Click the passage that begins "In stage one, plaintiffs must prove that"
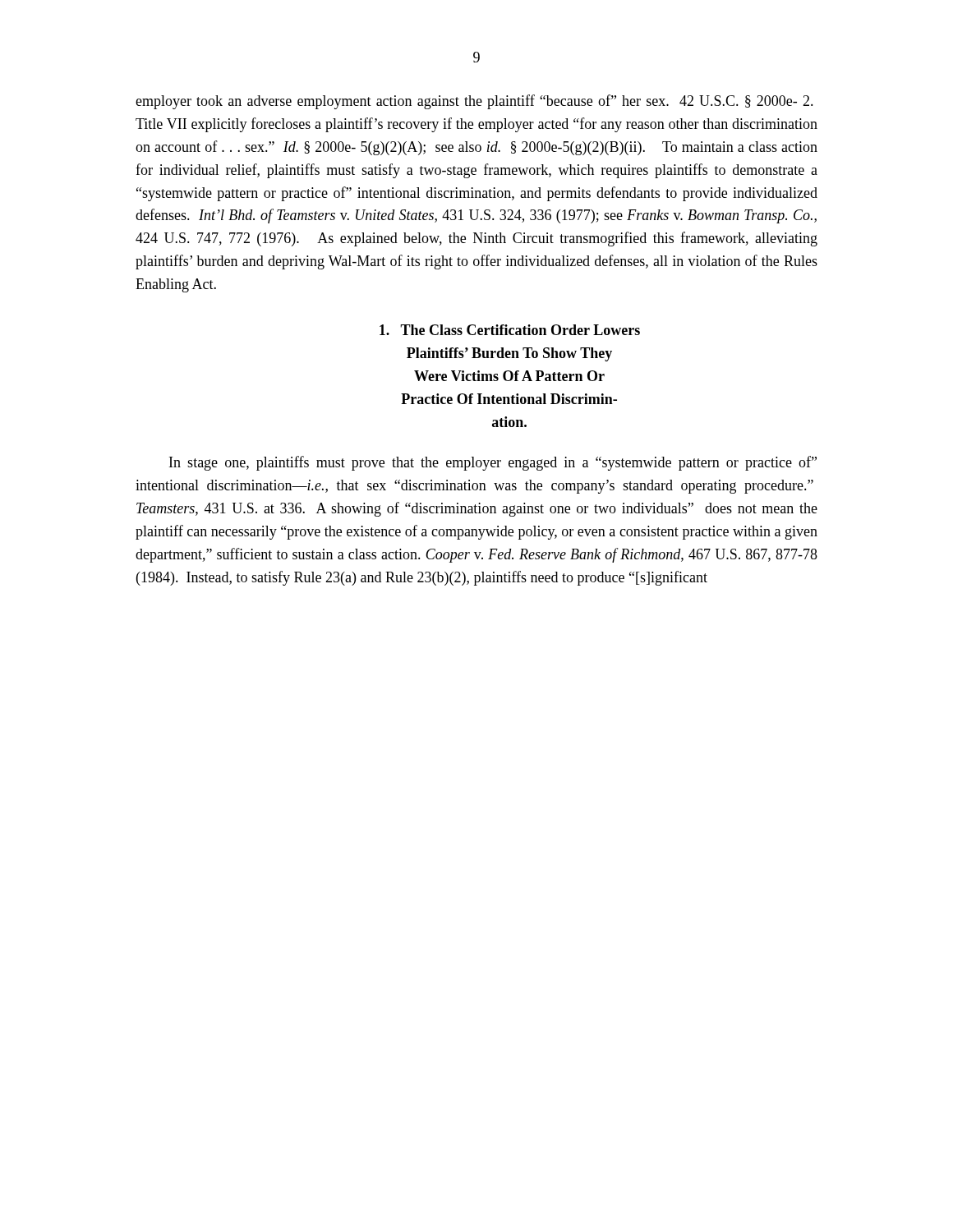953x1232 pixels. point(476,520)
